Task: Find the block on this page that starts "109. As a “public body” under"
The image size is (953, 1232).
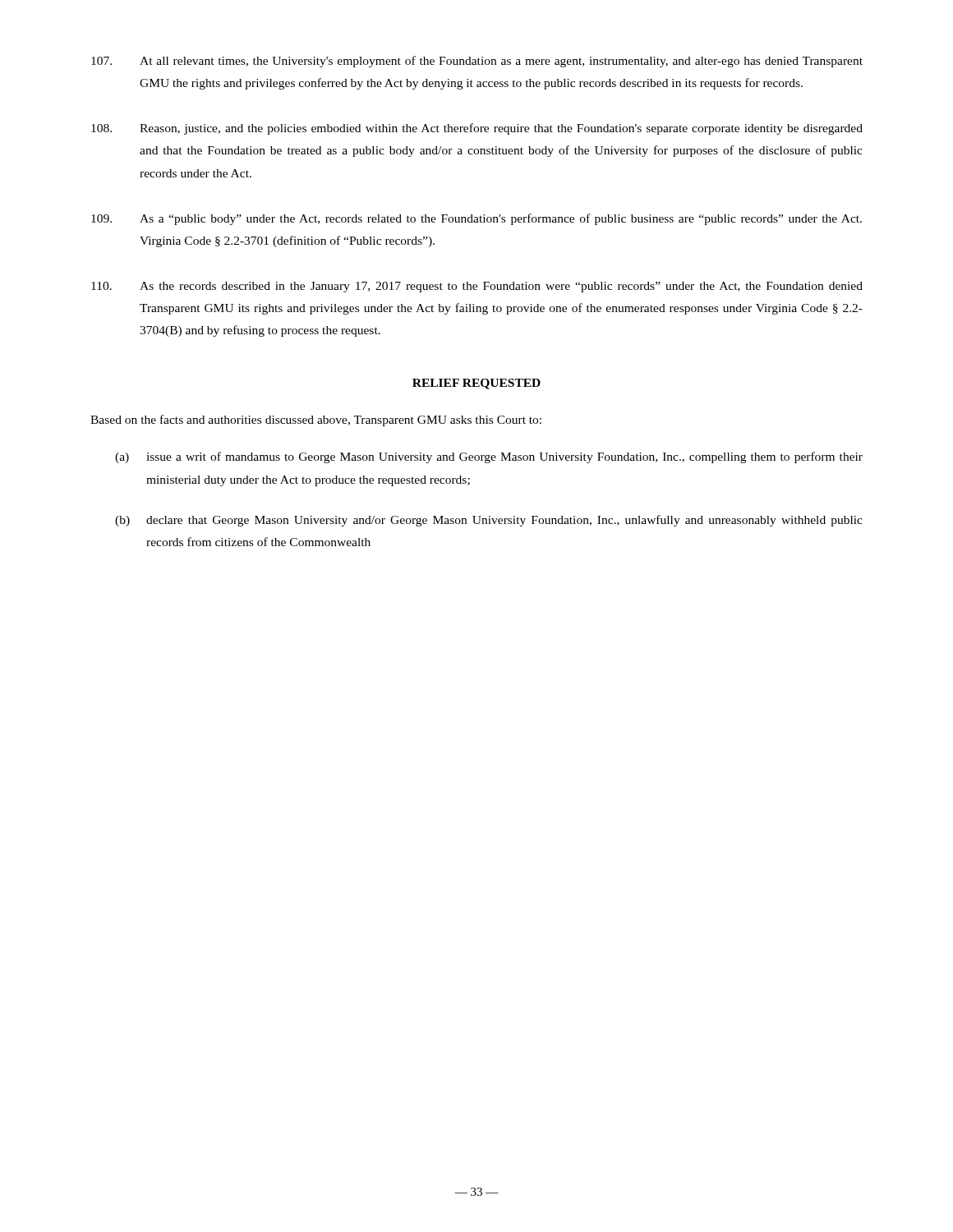Action: [476, 229]
